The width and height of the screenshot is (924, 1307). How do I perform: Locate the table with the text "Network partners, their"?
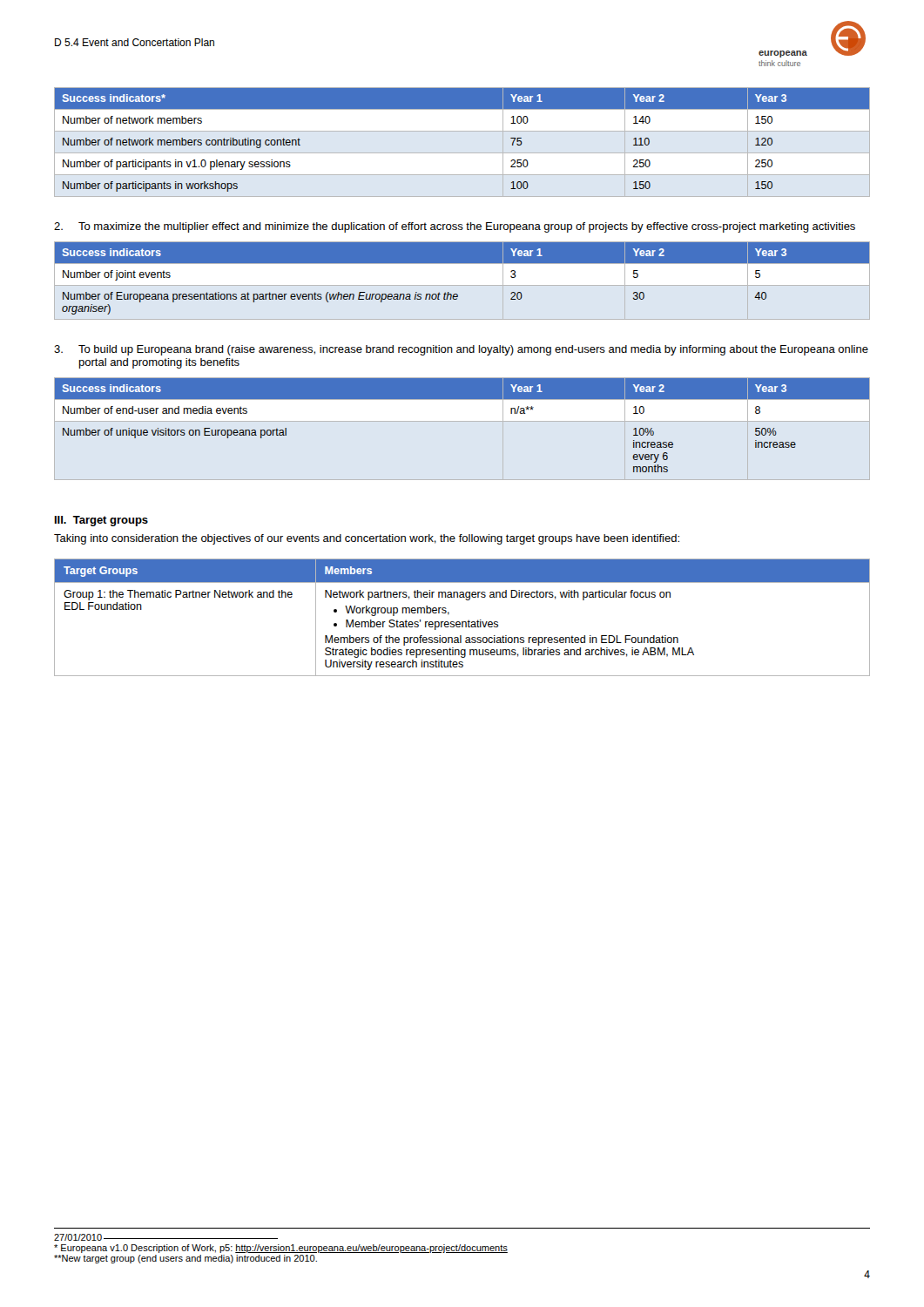462,617
